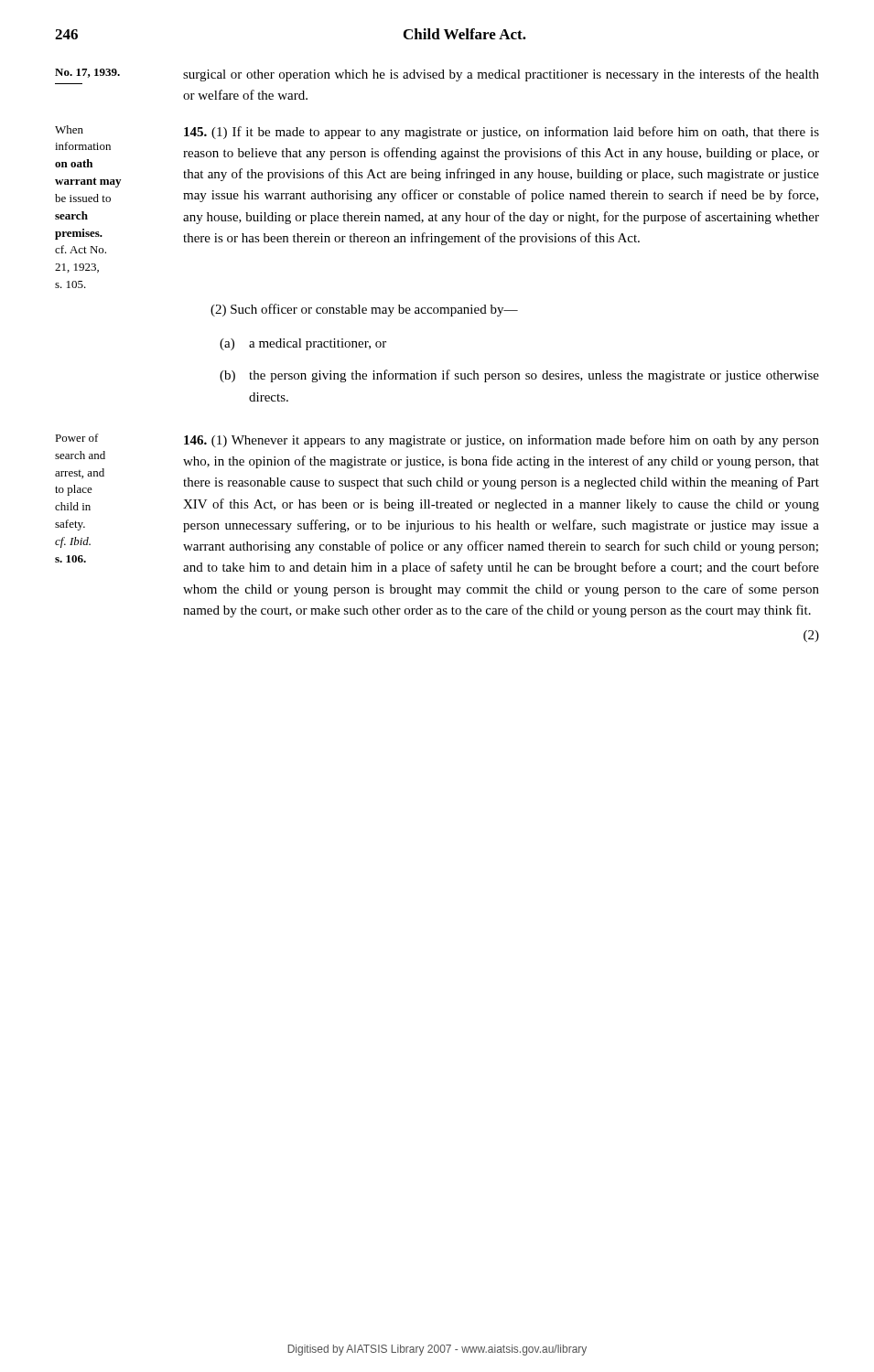Image resolution: width=874 pixels, height=1372 pixels.
Task: Find the list item containing "(a) a medical practitioner, or"
Action: pyautogui.click(x=303, y=344)
